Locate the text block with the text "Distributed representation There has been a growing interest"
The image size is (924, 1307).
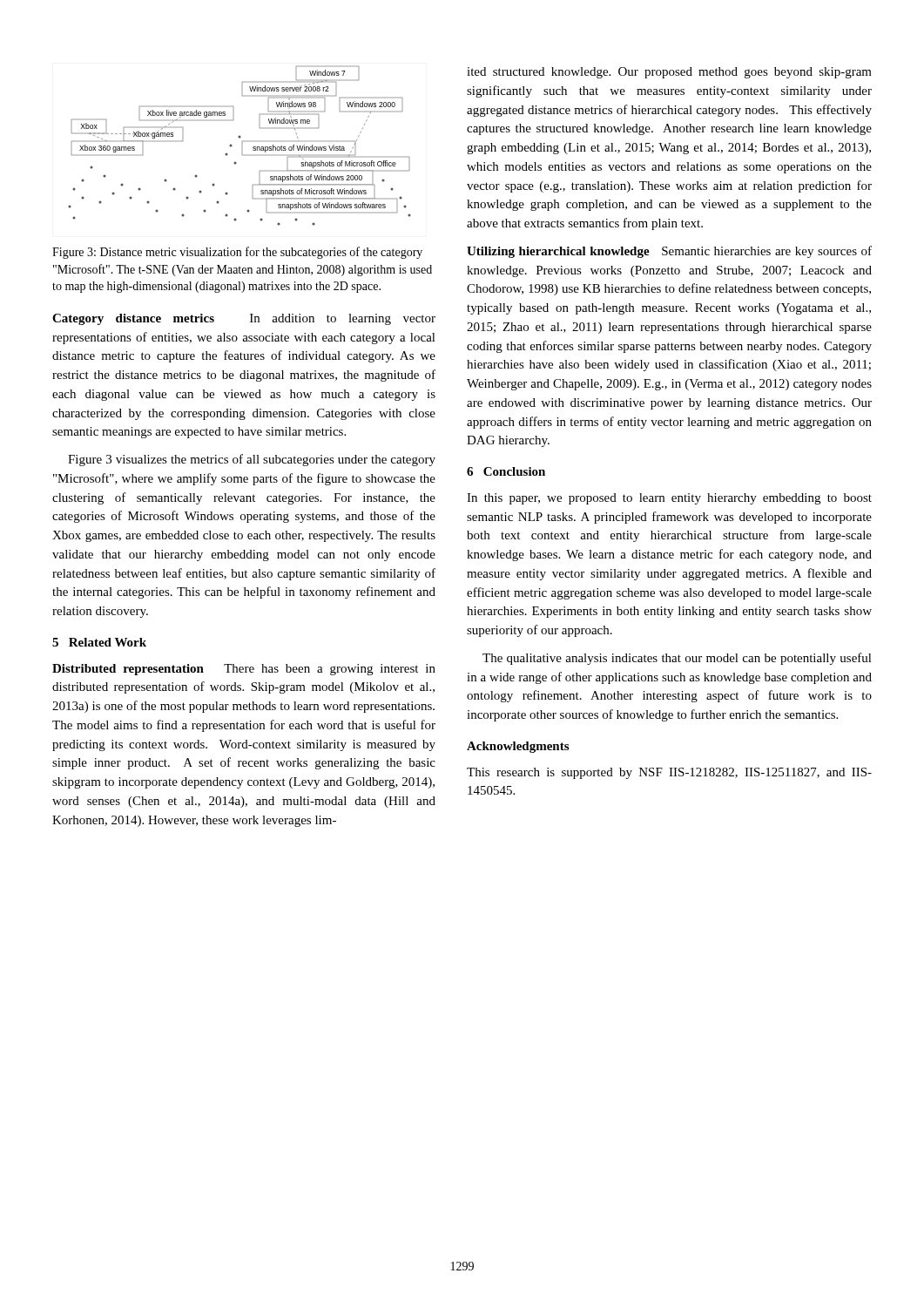244,744
